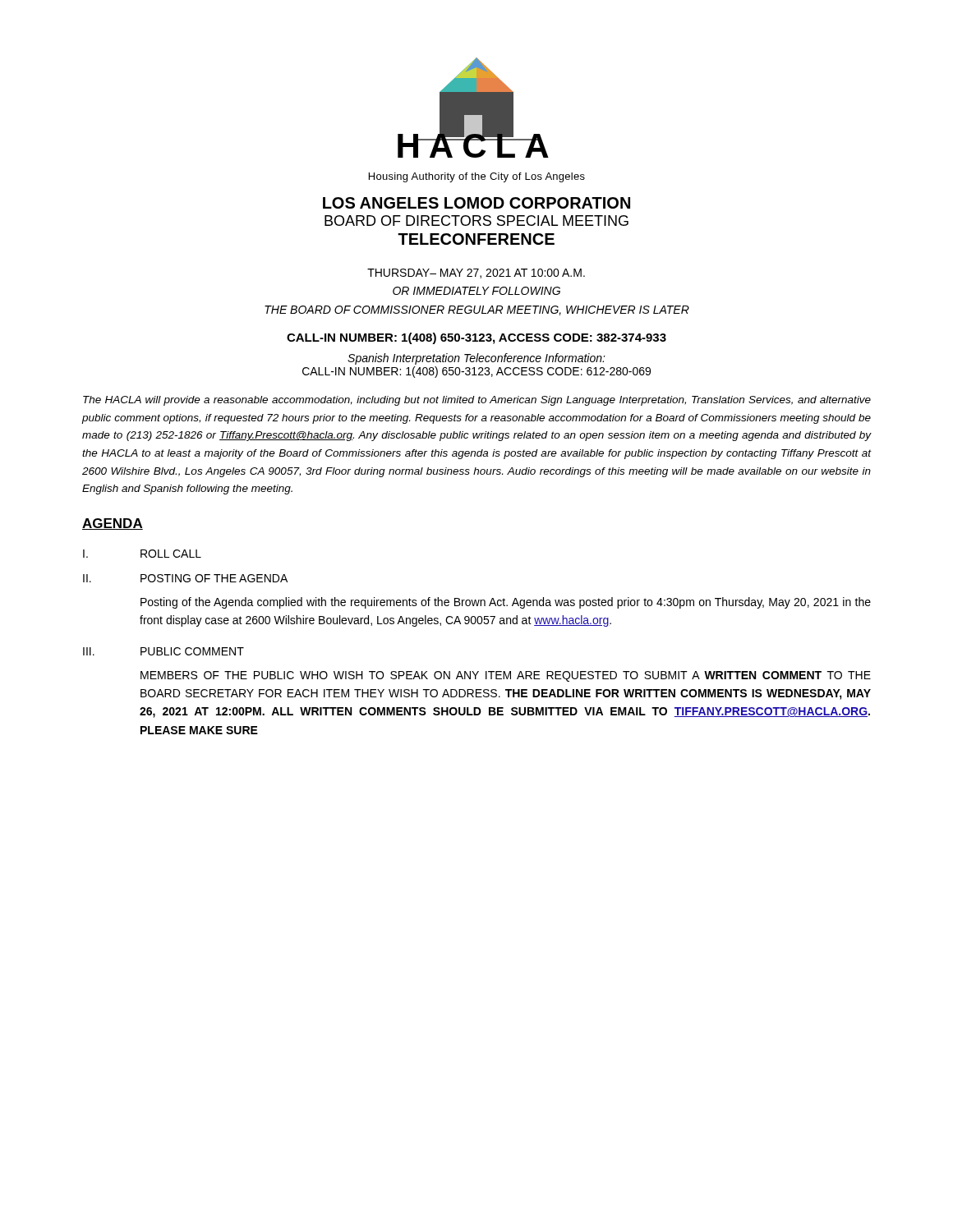
Task: Point to the block starting "CALL-IN NUMBER: 1(408) 650-3123, ACCESS CODE: 382-374-933"
Action: (x=476, y=354)
